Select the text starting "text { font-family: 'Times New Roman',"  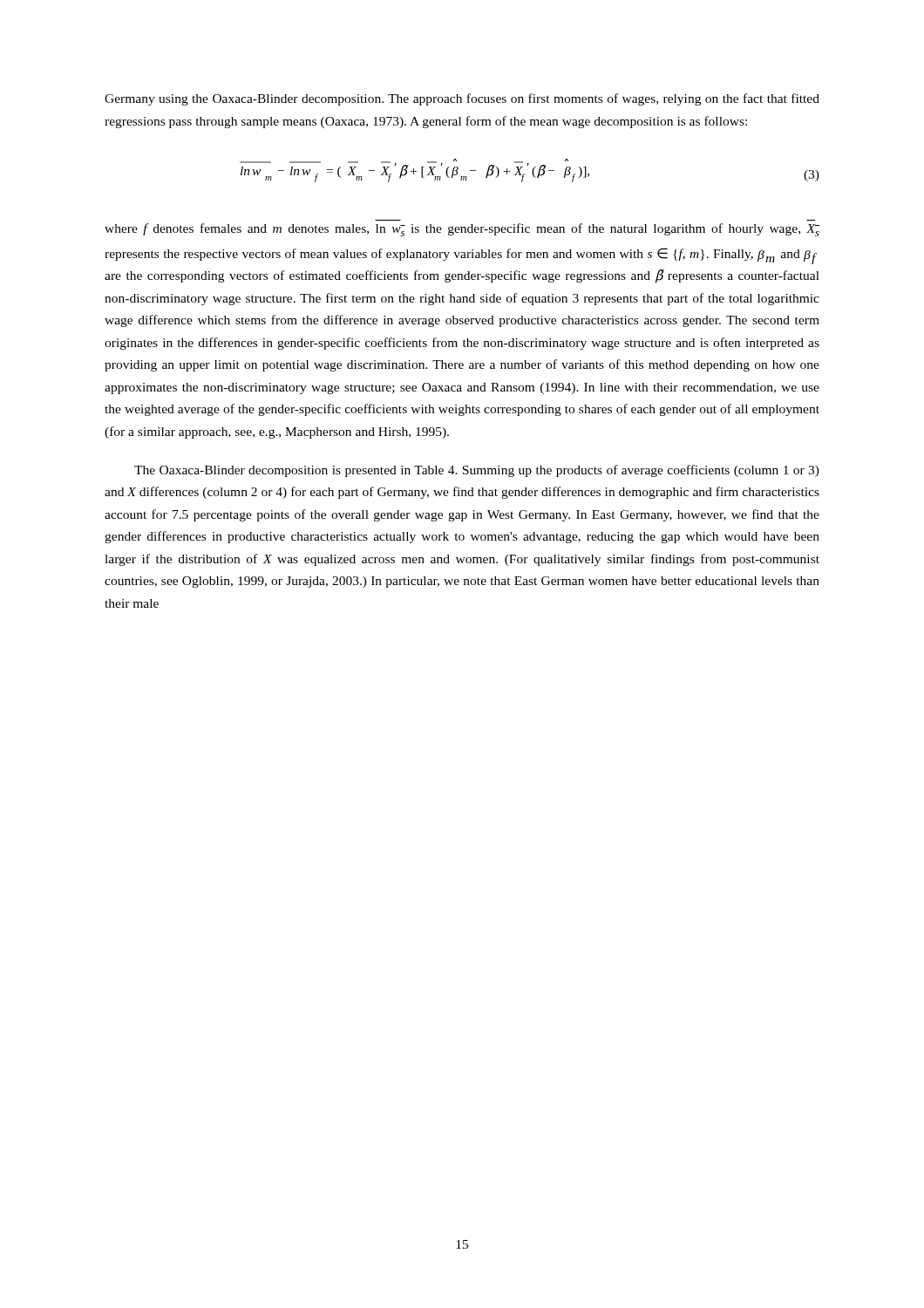coord(530,174)
